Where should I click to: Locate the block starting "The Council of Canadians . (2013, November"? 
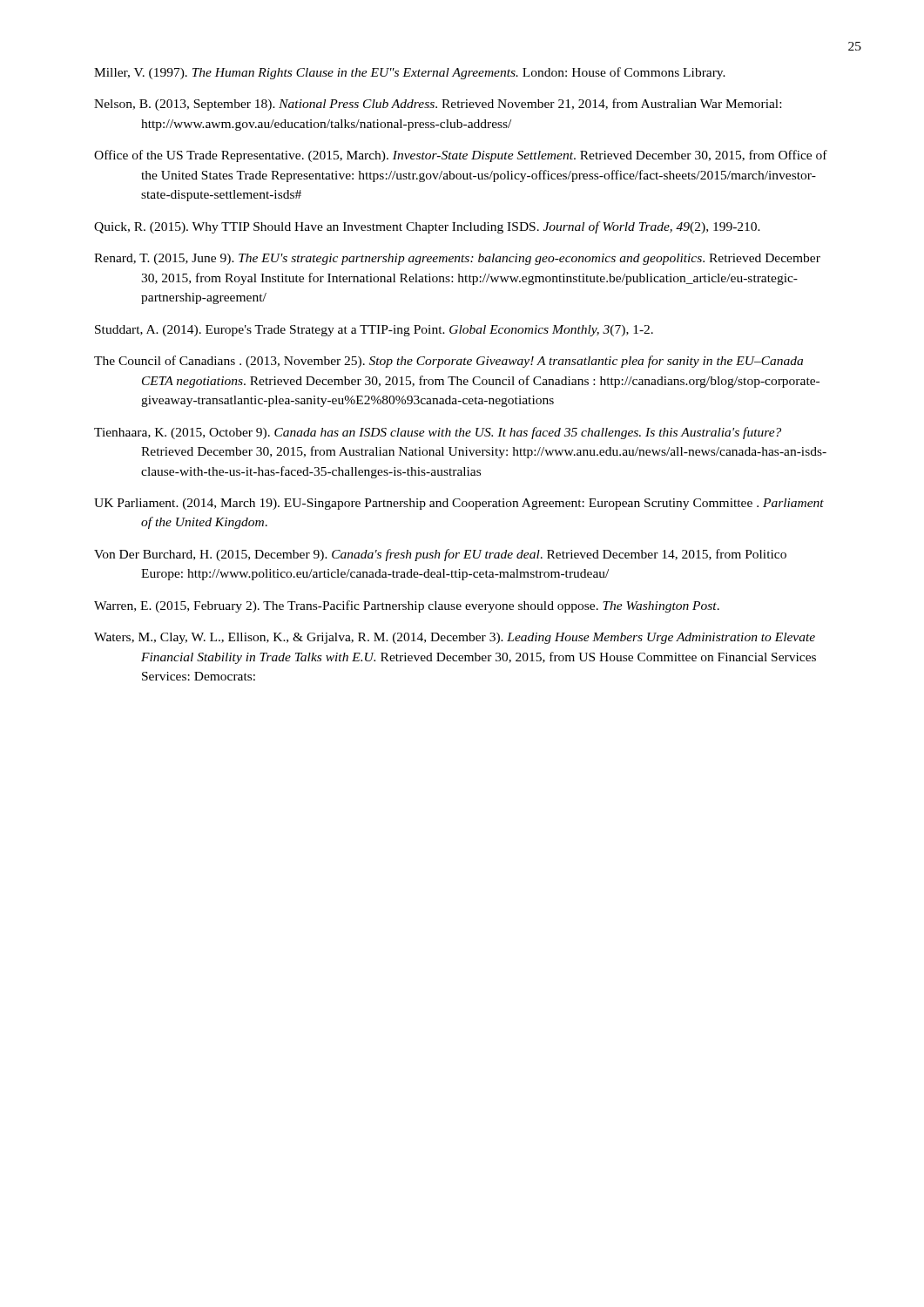[457, 380]
